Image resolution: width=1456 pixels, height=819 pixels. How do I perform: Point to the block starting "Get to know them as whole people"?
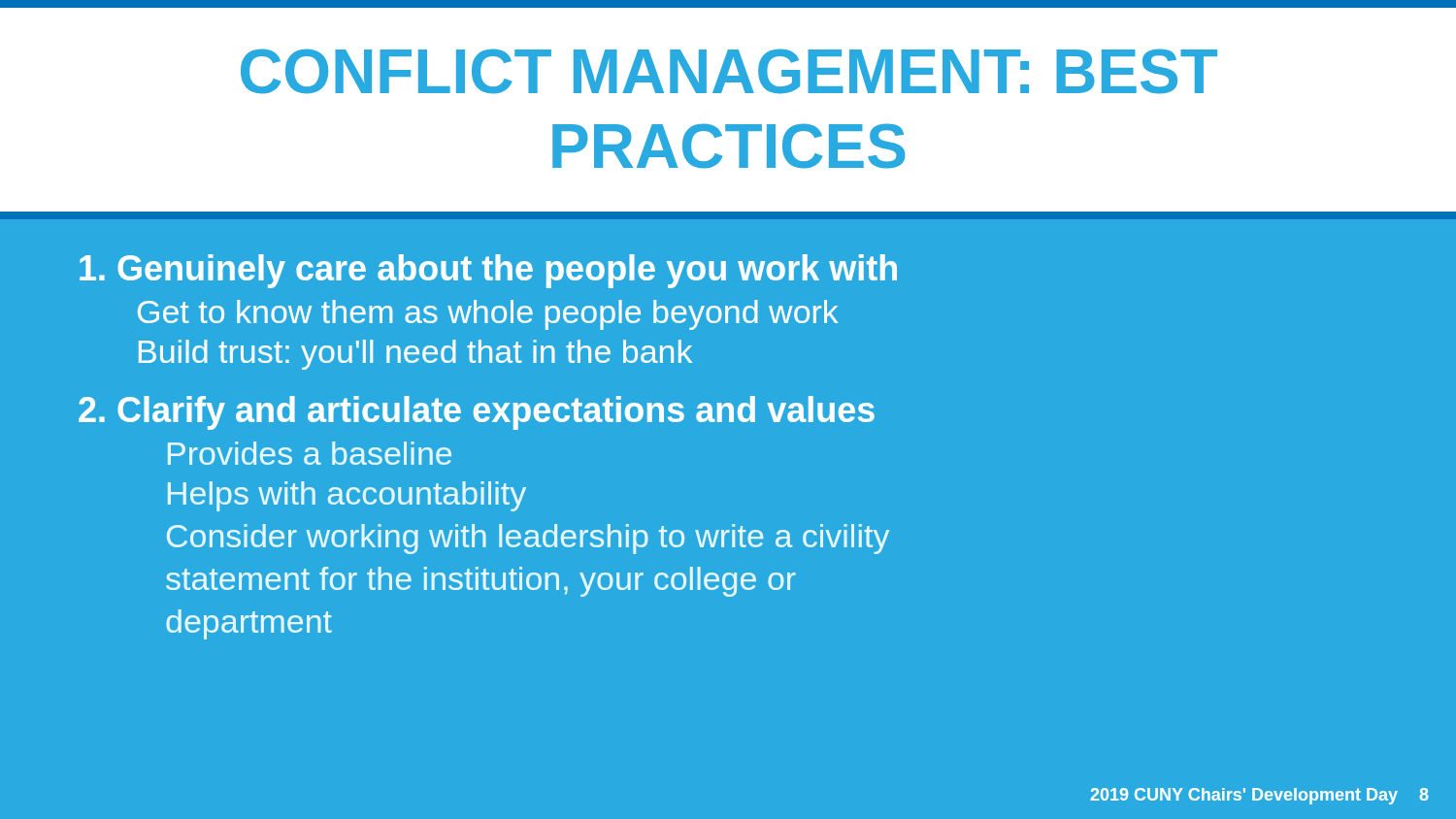(x=487, y=311)
